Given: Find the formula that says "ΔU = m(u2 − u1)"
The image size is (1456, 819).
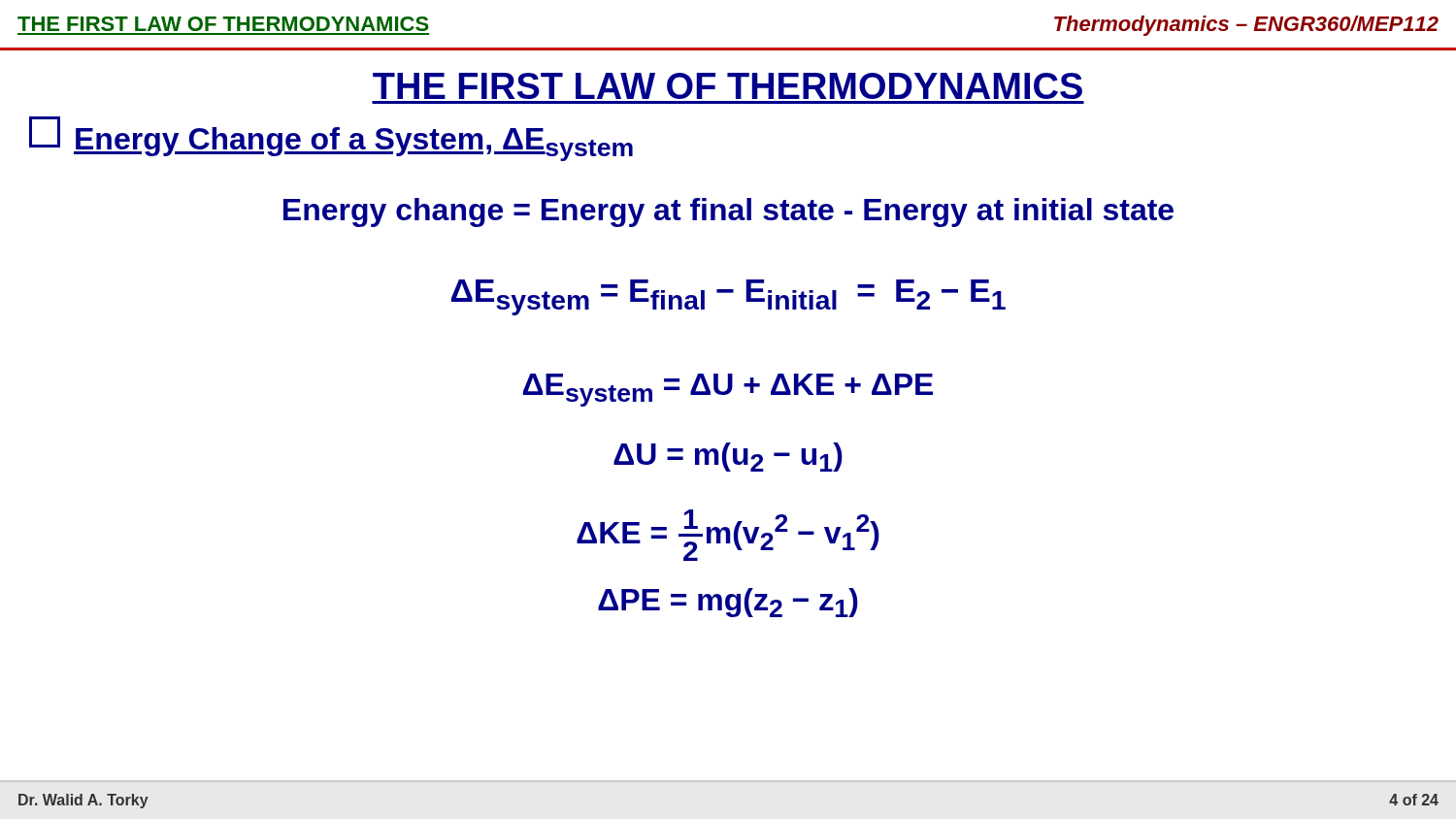Looking at the screenshot, I should [x=728, y=457].
